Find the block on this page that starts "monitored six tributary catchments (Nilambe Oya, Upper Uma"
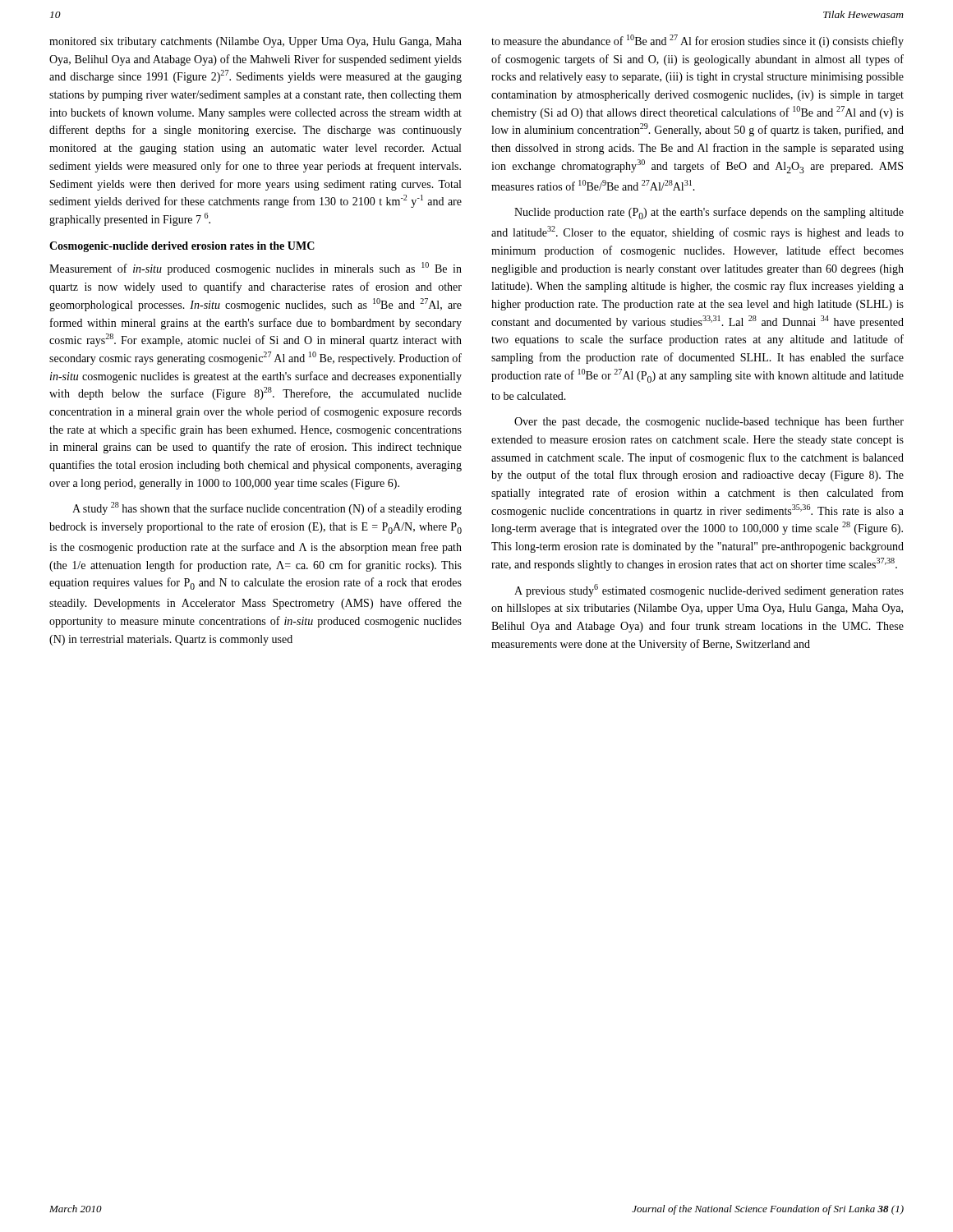953x1232 pixels. [255, 131]
